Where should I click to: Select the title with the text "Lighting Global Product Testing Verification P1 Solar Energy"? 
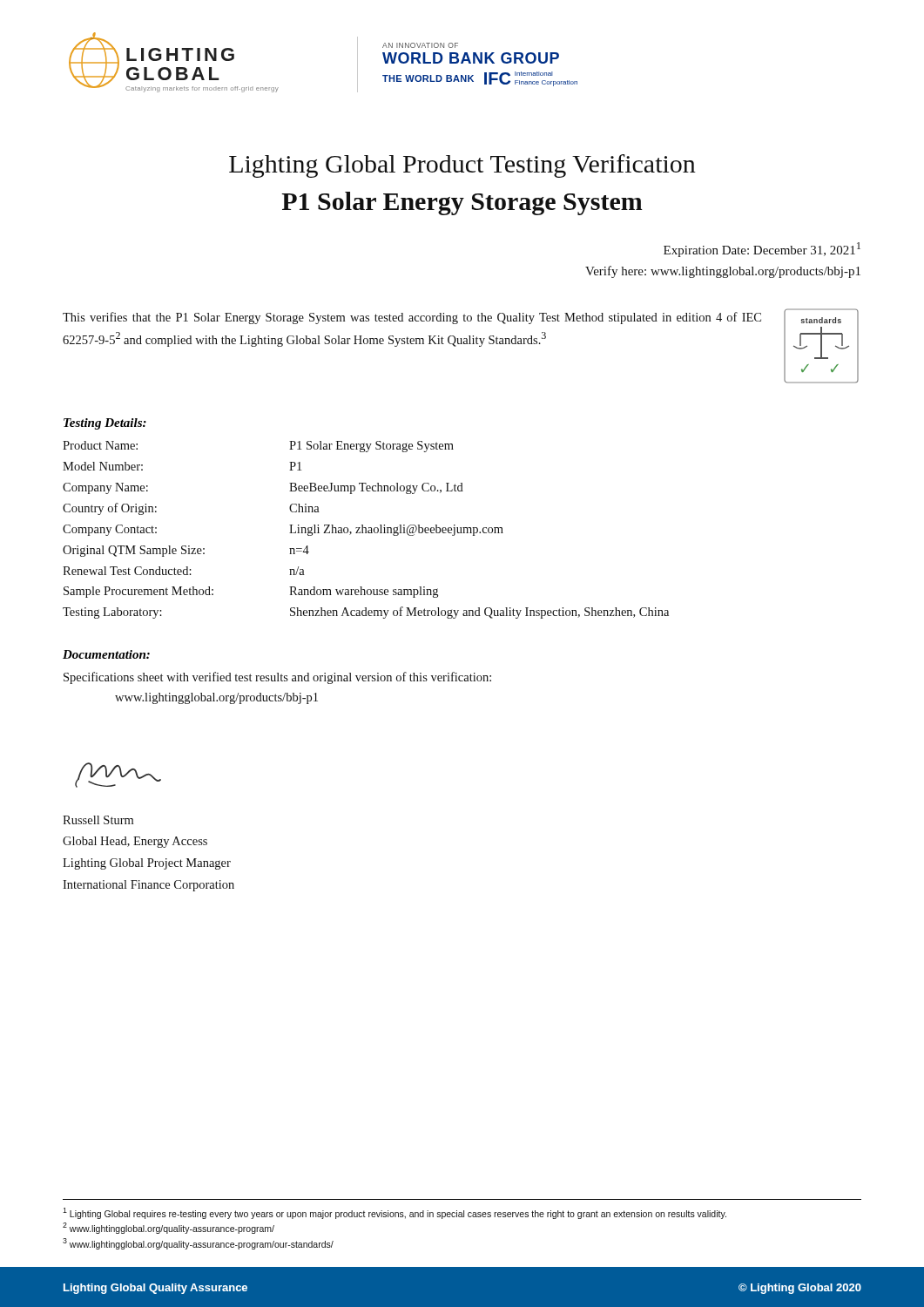click(x=462, y=182)
